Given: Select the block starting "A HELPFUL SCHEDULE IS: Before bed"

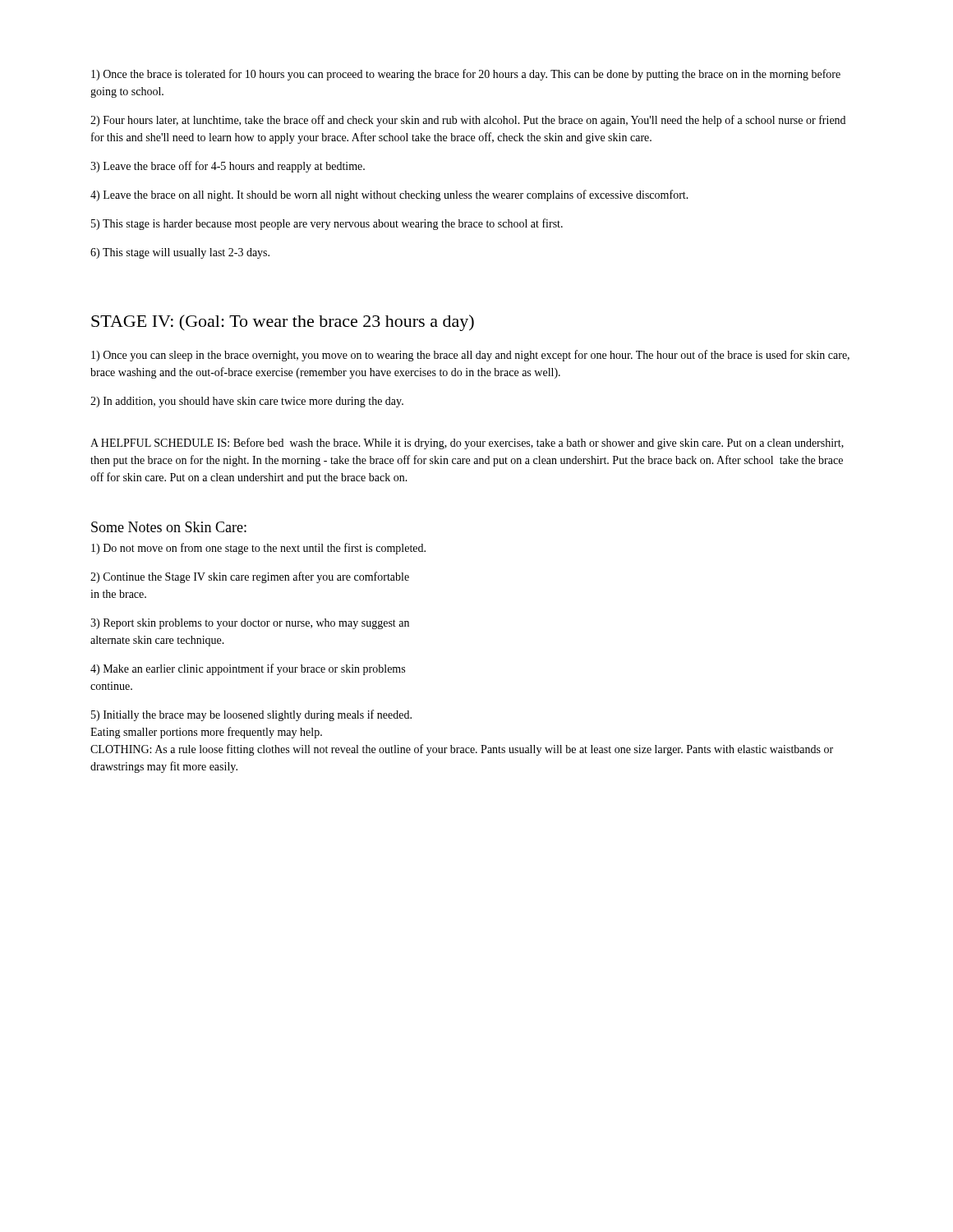Looking at the screenshot, I should click(x=467, y=460).
